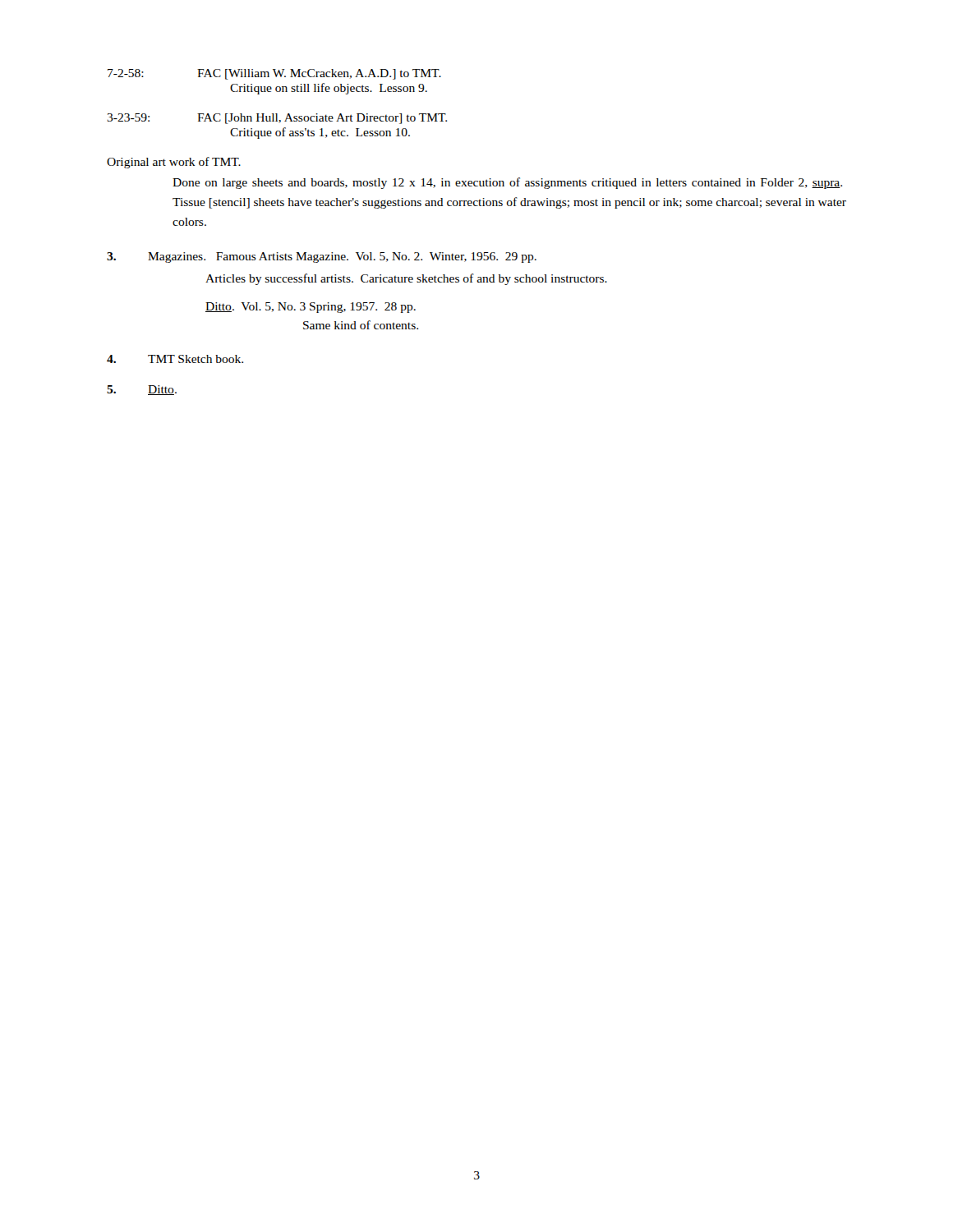The width and height of the screenshot is (953, 1232).
Task: Click where it says "5. Ditto."
Action: click(161, 390)
